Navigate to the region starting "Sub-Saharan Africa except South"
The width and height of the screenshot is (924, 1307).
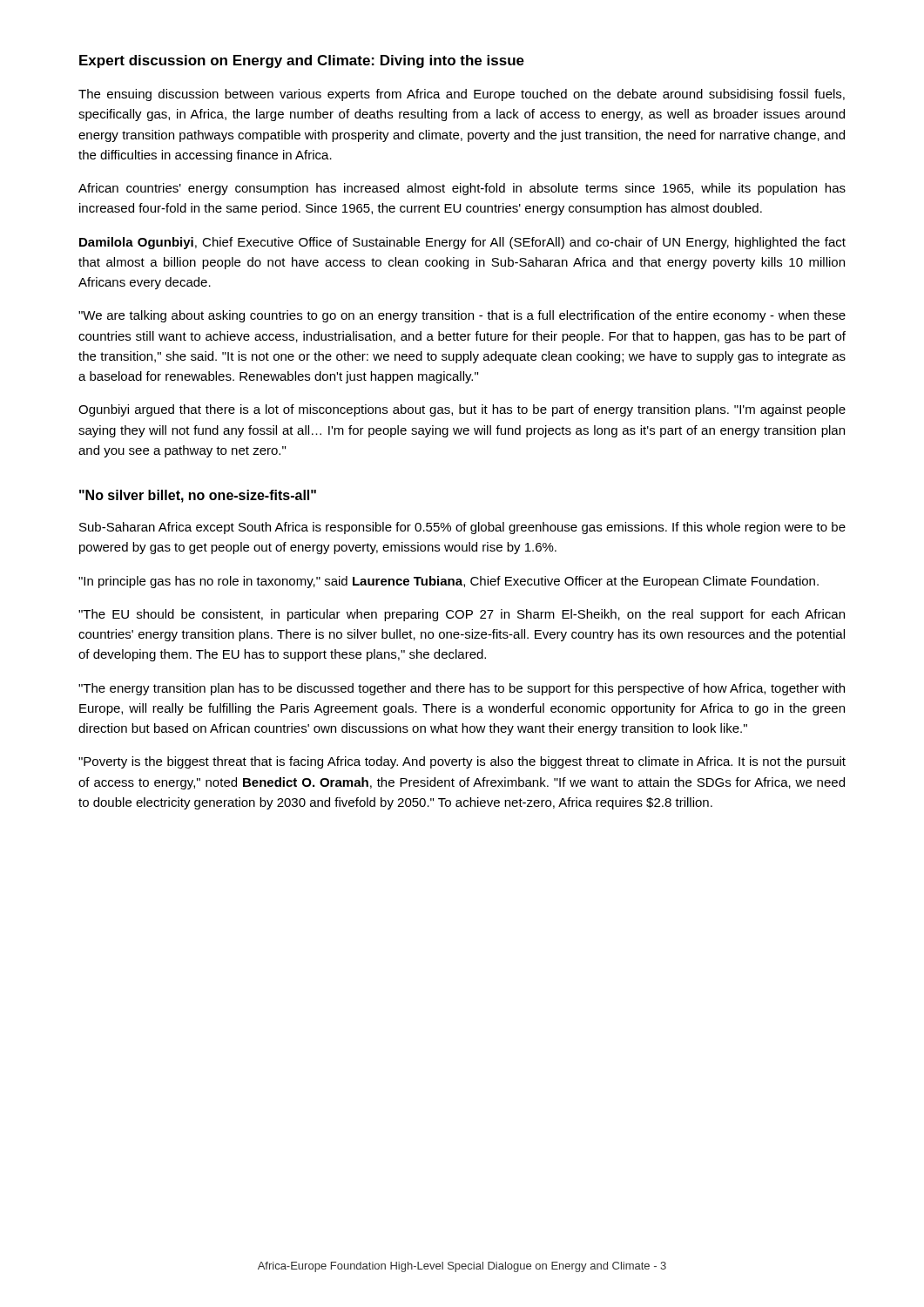pos(462,537)
